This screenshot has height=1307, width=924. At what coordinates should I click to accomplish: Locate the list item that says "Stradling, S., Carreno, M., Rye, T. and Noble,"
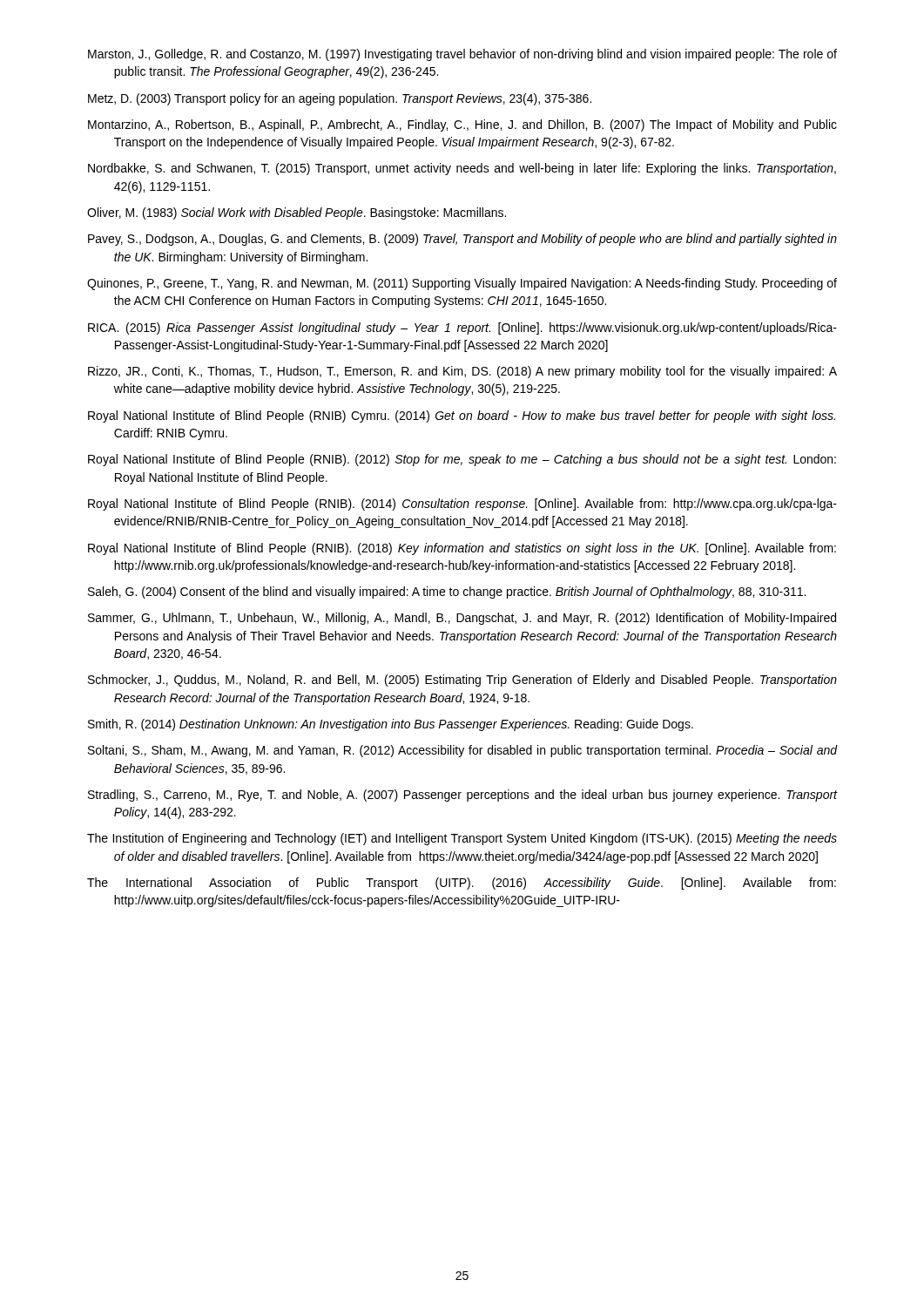(x=462, y=803)
